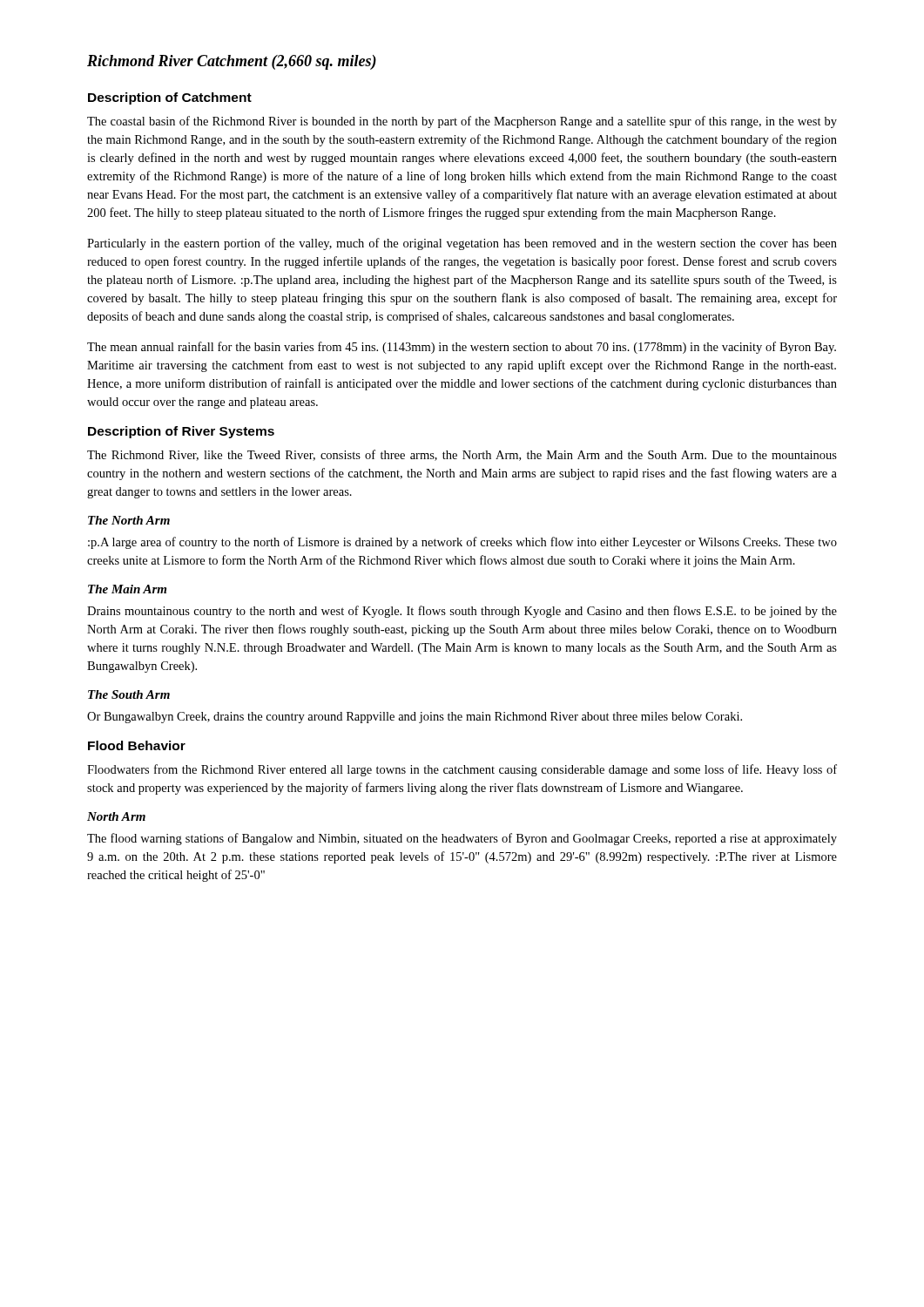924x1307 pixels.
Task: Select the text block that says "The Richmond River, like the Tweed"
Action: pyautogui.click(x=462, y=474)
